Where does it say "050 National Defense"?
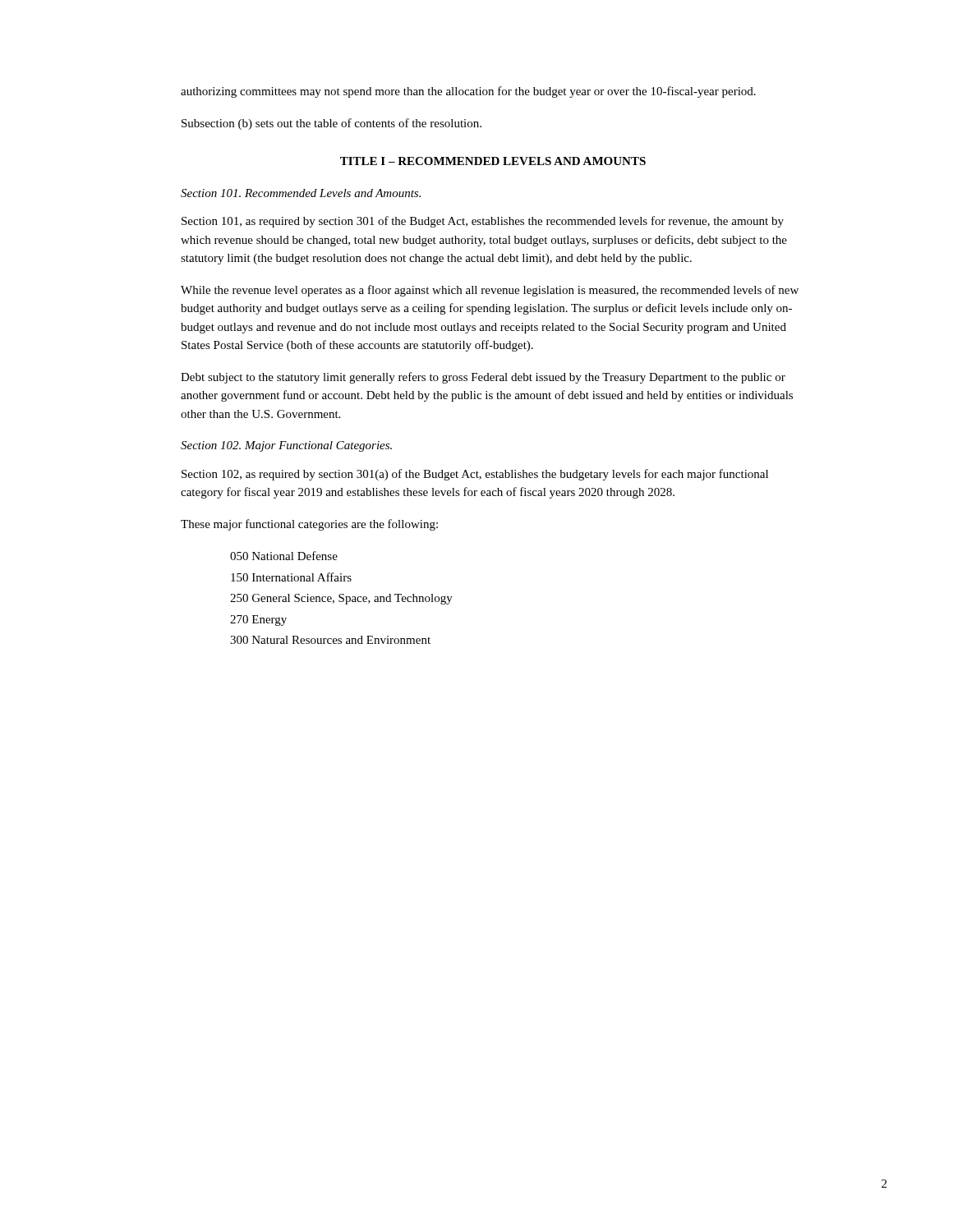Viewport: 953px width, 1232px height. pyautogui.click(x=284, y=556)
